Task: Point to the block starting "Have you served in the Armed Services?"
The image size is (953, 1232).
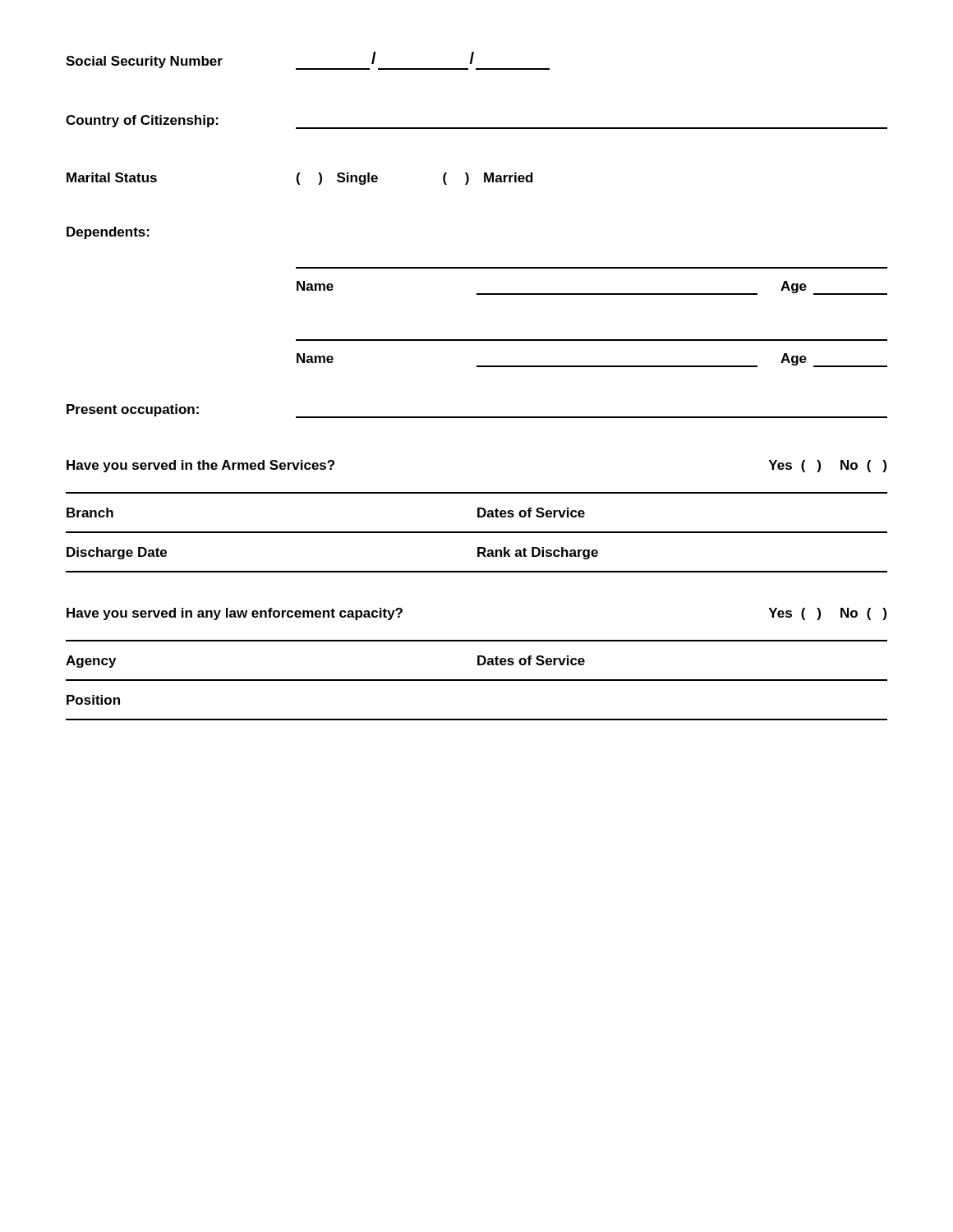Action: pyautogui.click(x=199, y=466)
